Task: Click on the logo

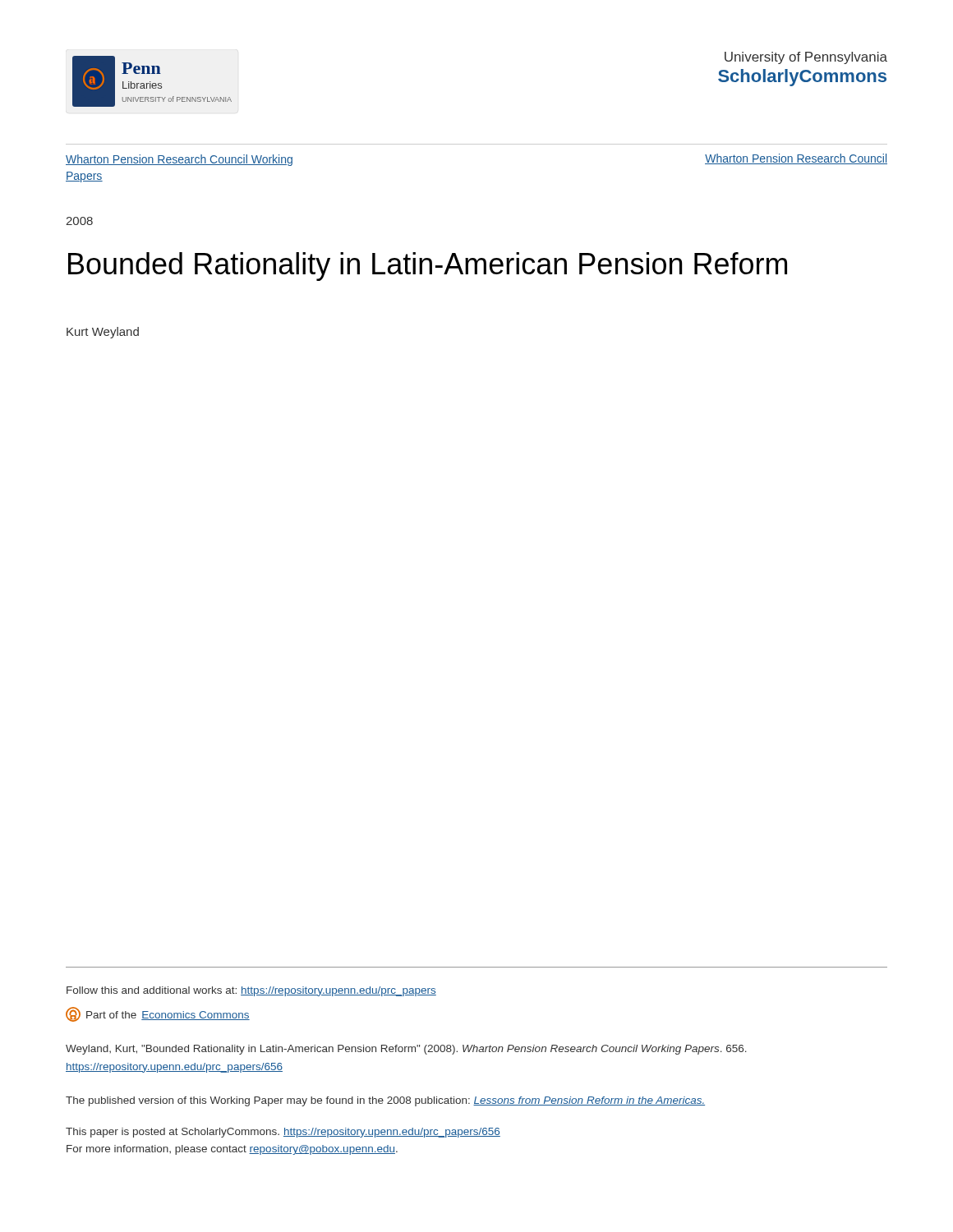Action: click(156, 84)
